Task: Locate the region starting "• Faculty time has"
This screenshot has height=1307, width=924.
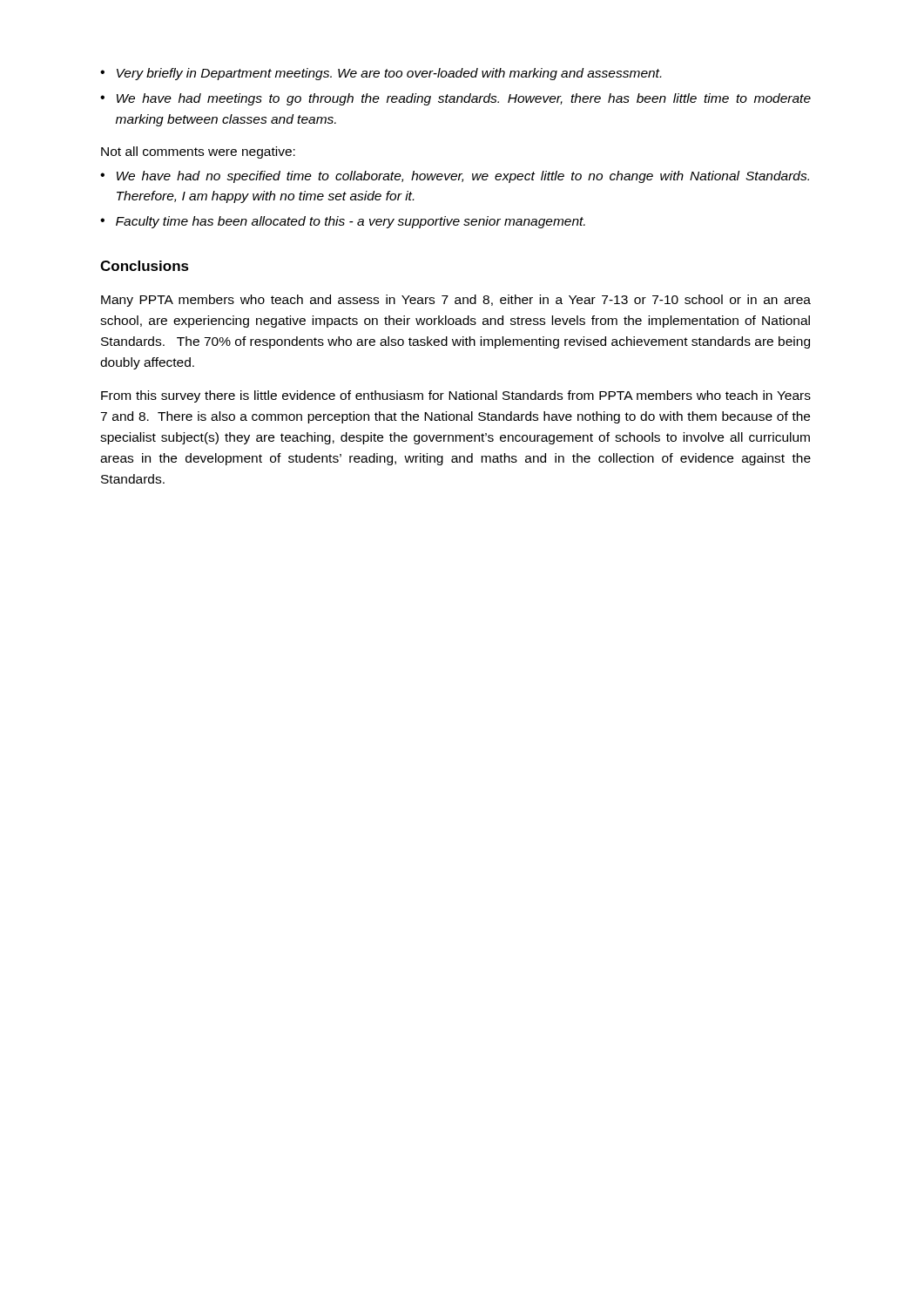Action: tap(343, 221)
